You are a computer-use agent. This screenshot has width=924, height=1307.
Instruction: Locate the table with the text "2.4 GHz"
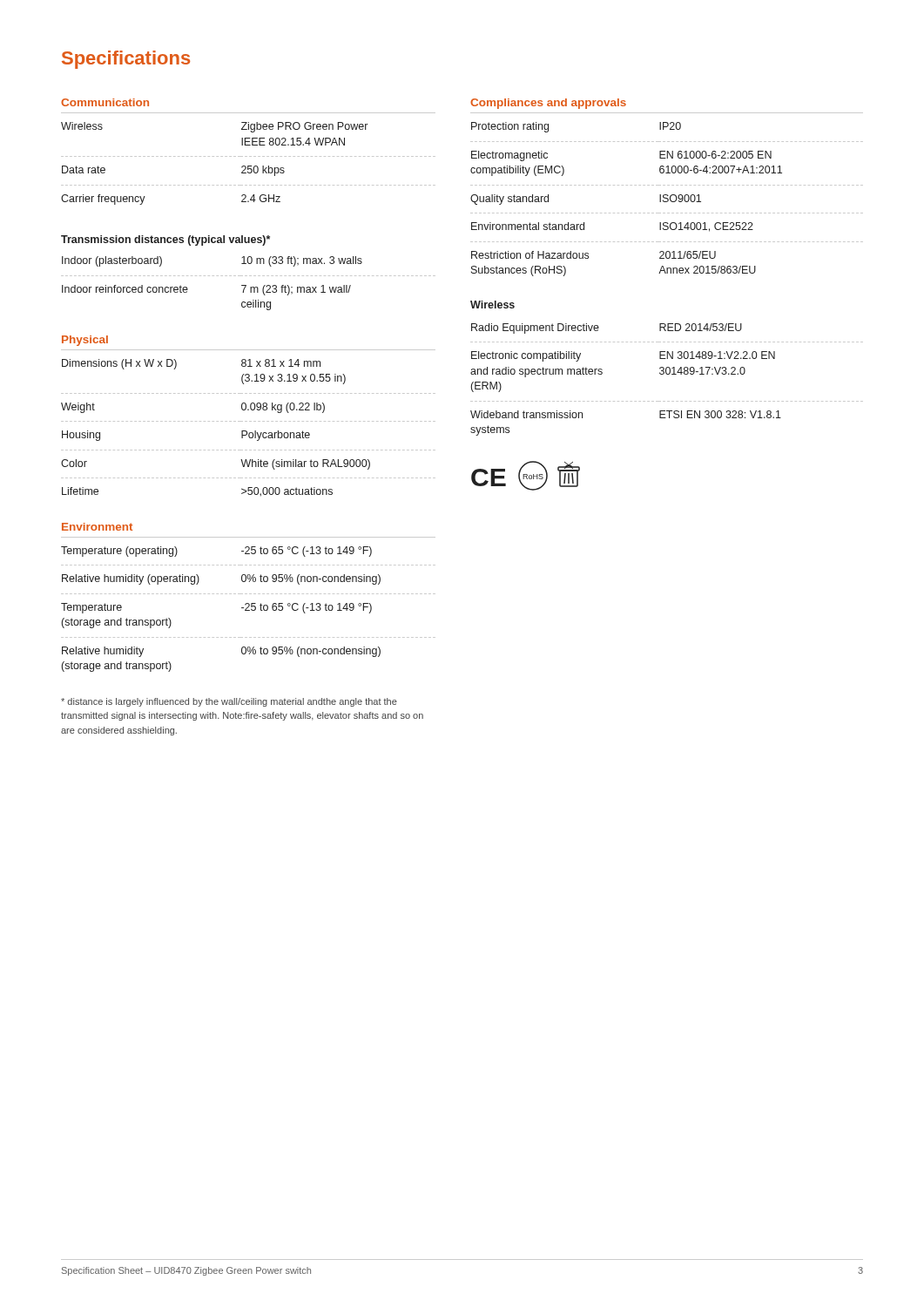[x=248, y=216]
